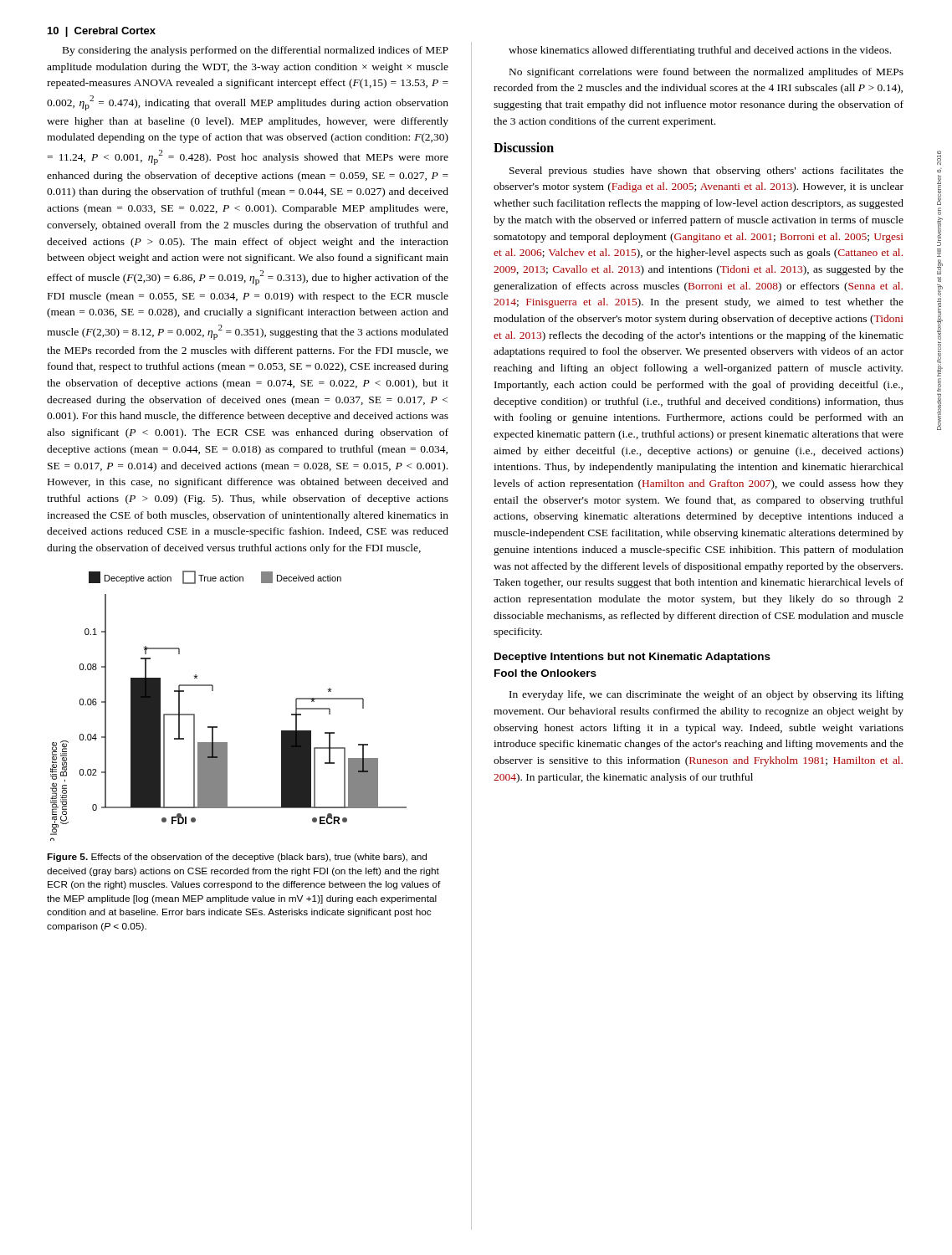Point to the passage starting "Deceptive Intentions but"

[x=632, y=665]
